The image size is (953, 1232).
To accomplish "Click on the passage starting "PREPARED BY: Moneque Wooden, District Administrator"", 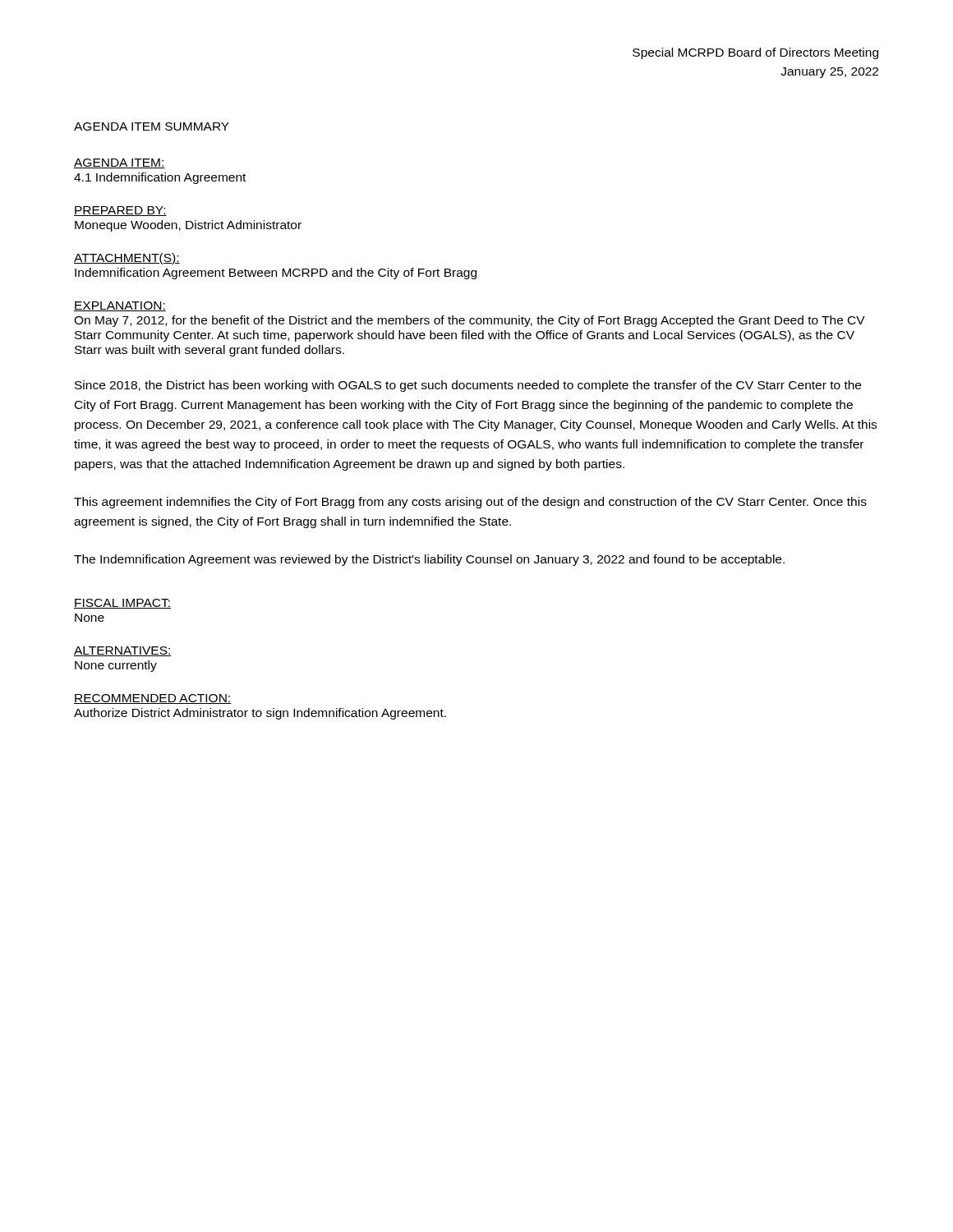I will click(188, 217).
